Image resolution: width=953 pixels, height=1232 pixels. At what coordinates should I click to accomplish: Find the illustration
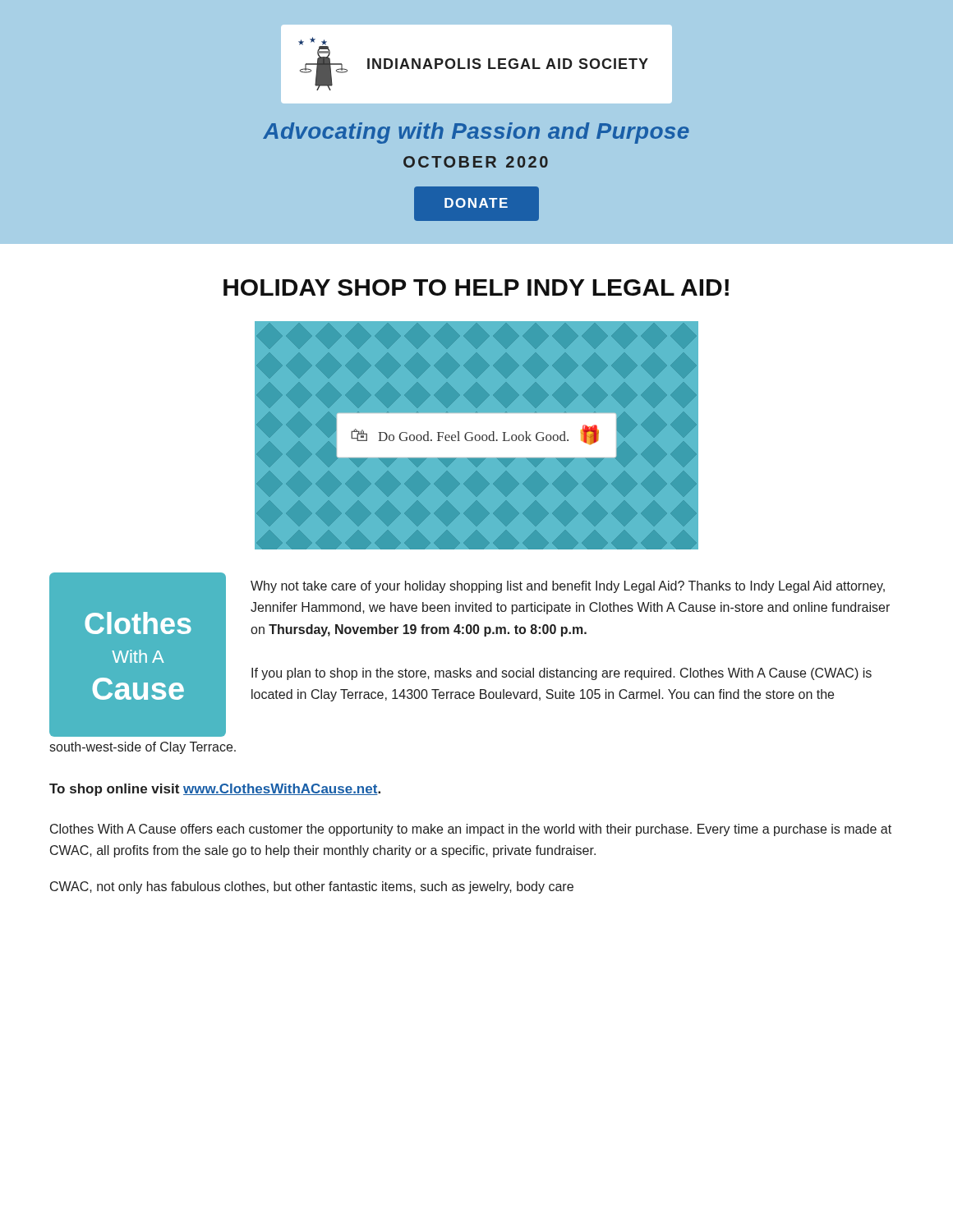tap(476, 435)
